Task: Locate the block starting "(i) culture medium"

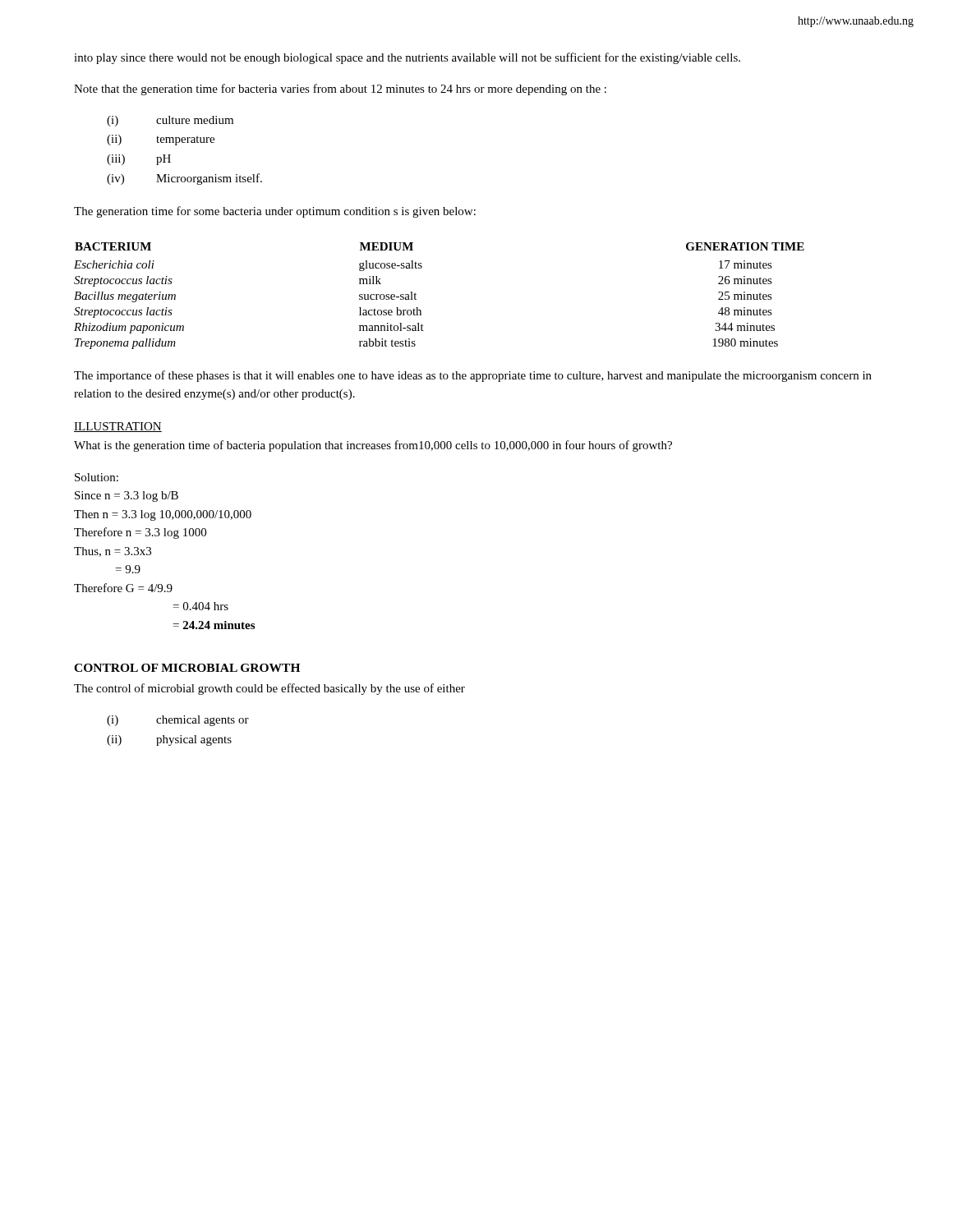Action: (x=170, y=121)
